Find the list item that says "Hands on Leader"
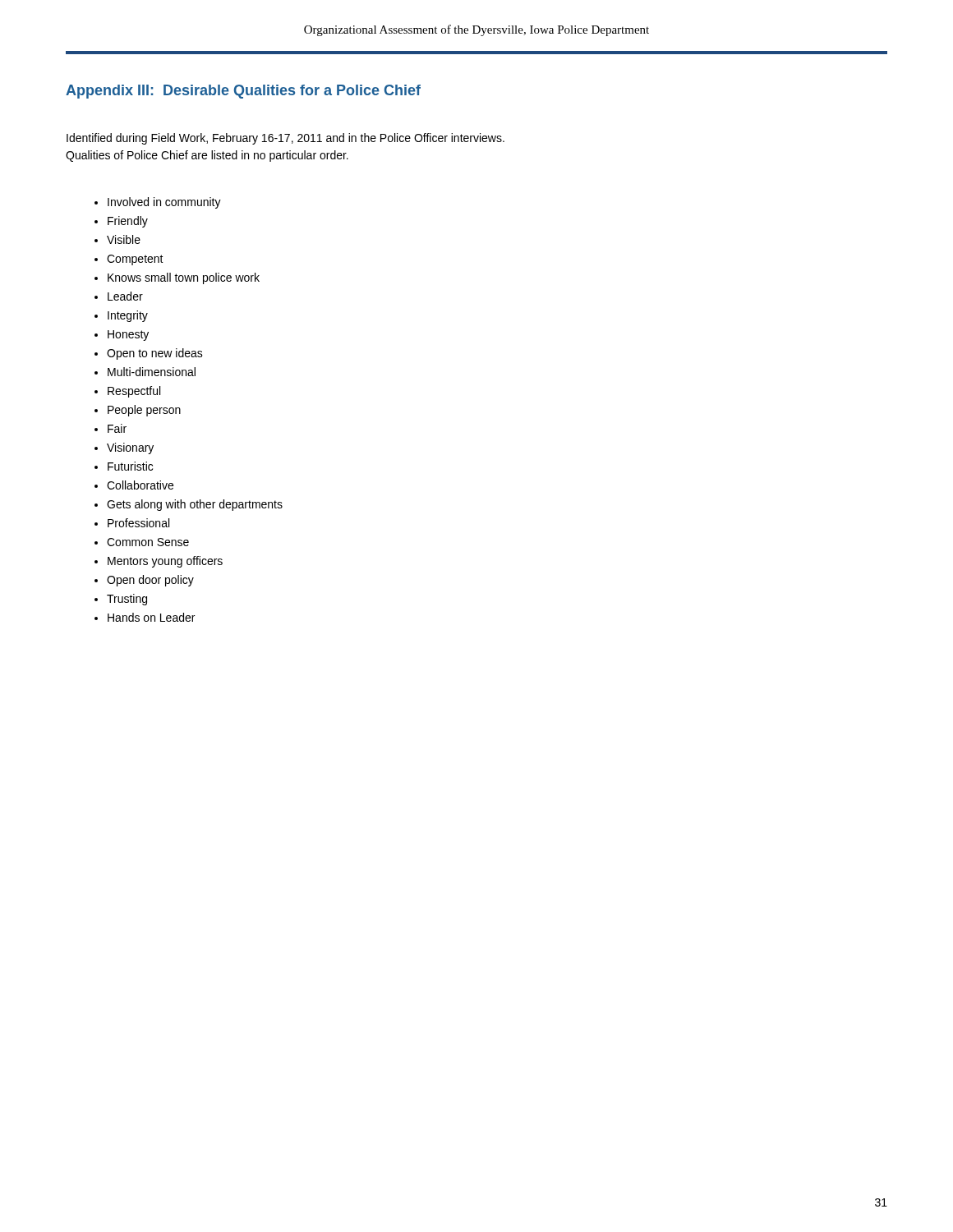The image size is (953, 1232). click(x=151, y=618)
